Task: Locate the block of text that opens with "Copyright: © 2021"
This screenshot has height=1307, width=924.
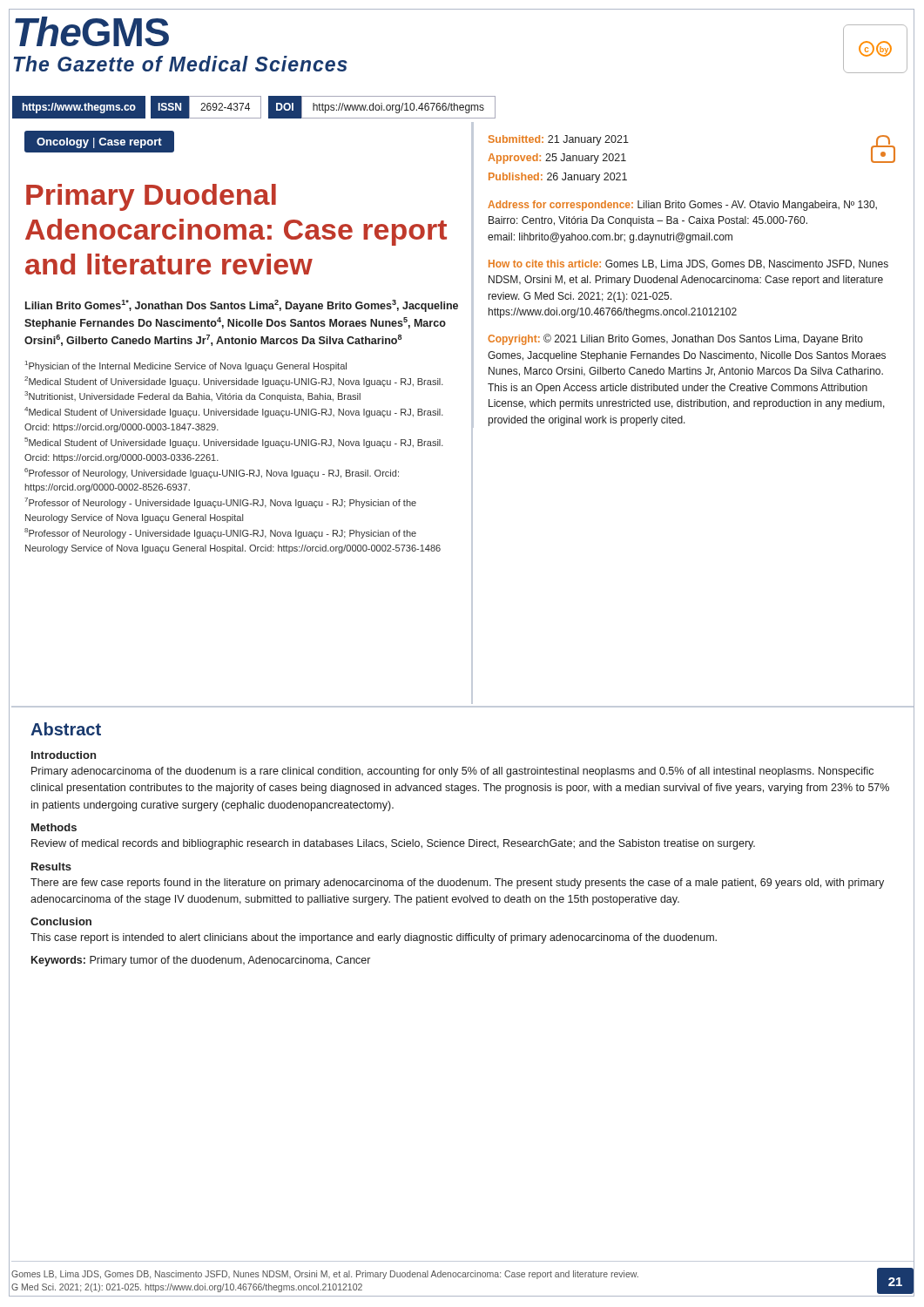Action: 687,379
